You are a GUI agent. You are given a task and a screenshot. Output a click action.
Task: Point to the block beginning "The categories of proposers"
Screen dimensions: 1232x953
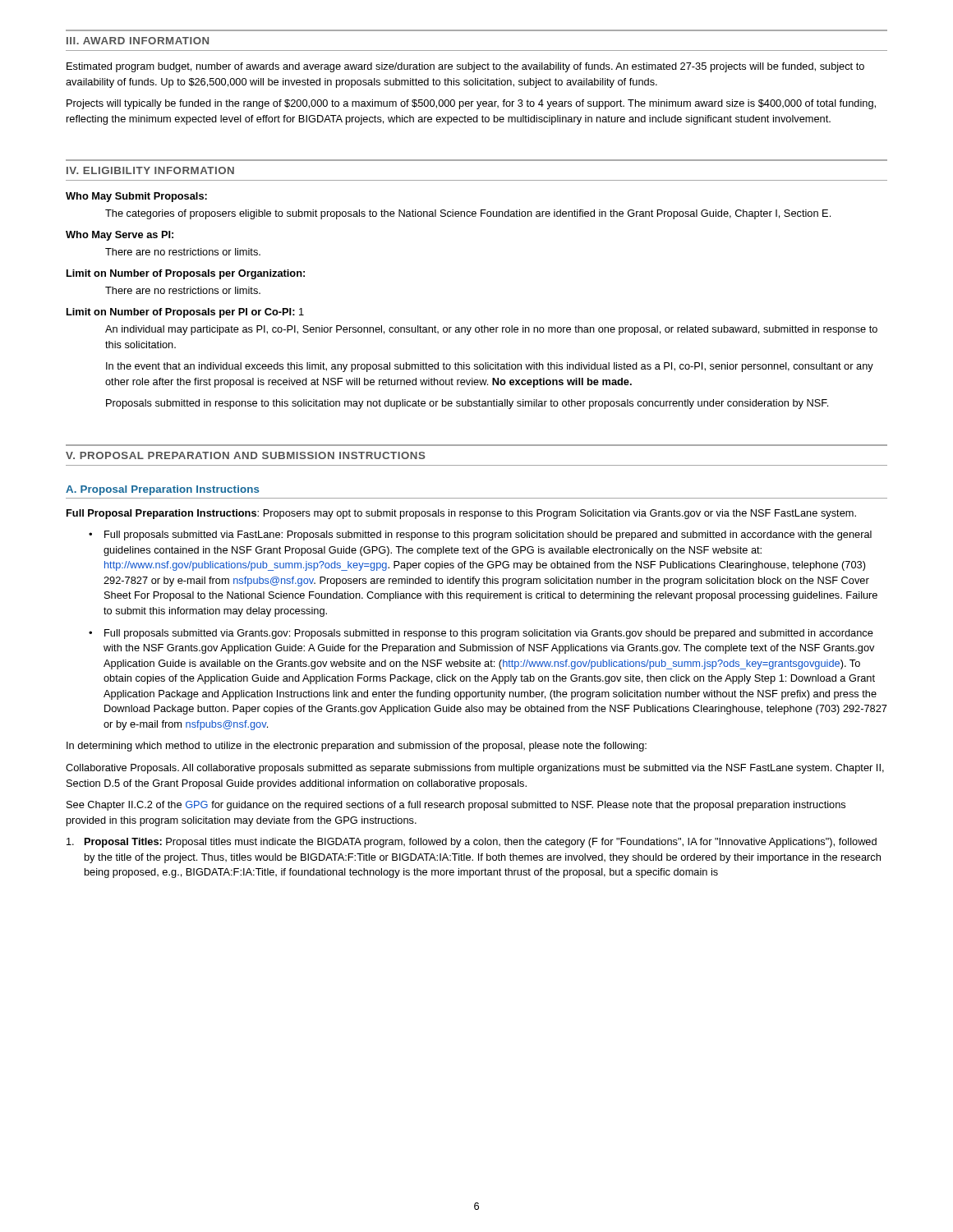(468, 213)
